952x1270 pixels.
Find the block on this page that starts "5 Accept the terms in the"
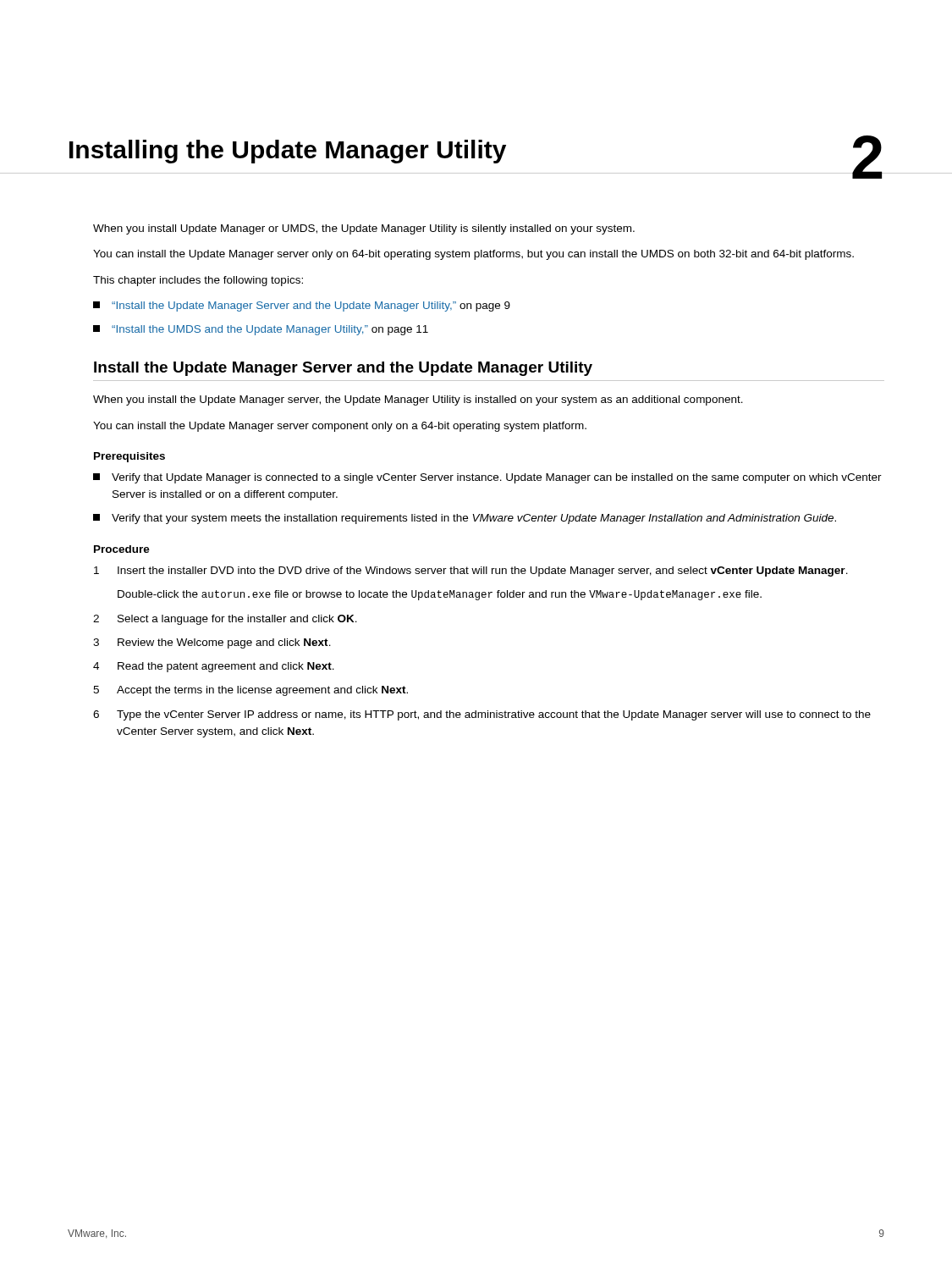pos(250,691)
